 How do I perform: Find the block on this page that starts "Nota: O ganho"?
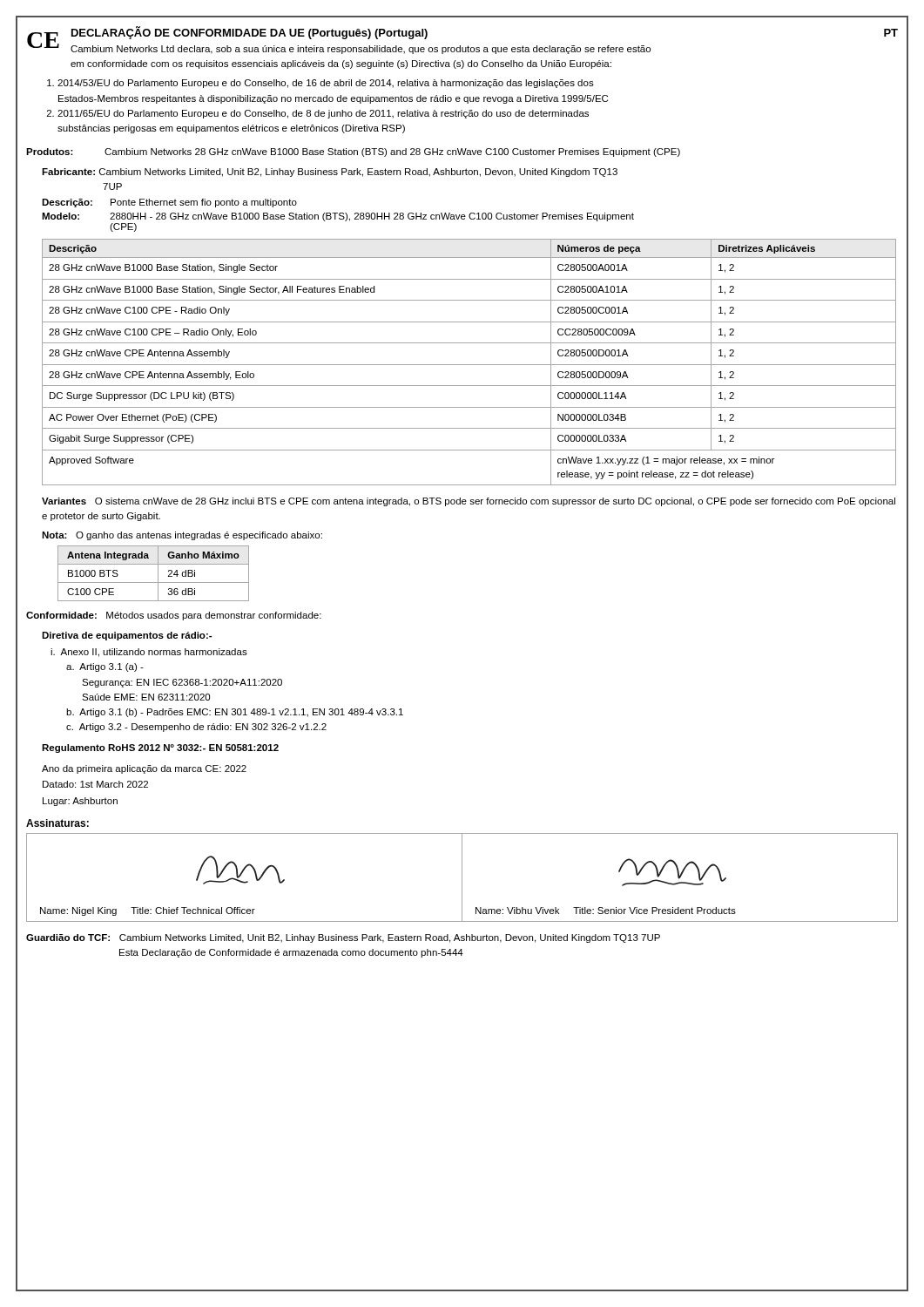[x=182, y=535]
